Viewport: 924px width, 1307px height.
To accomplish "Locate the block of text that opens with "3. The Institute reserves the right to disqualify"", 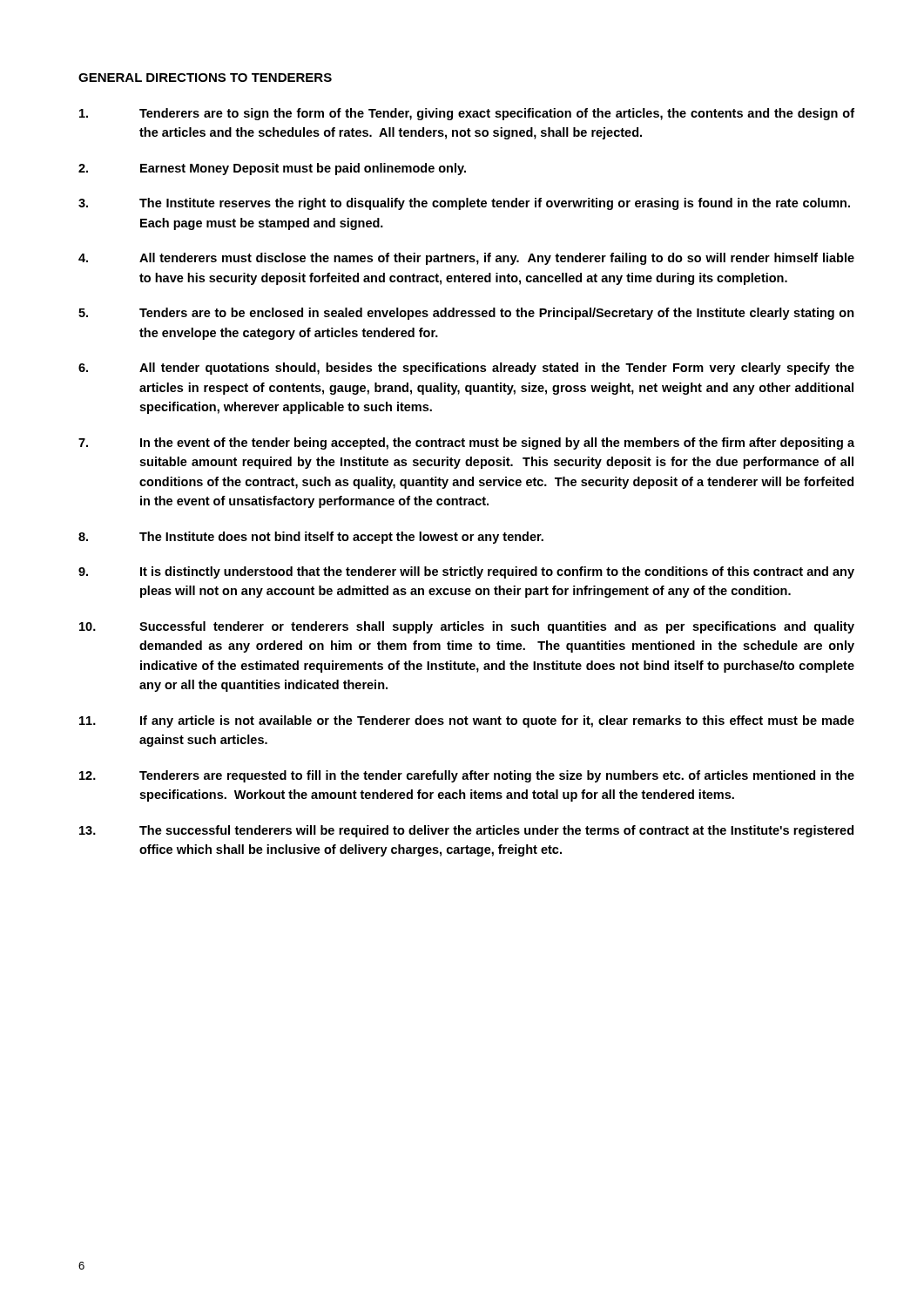I will point(466,213).
